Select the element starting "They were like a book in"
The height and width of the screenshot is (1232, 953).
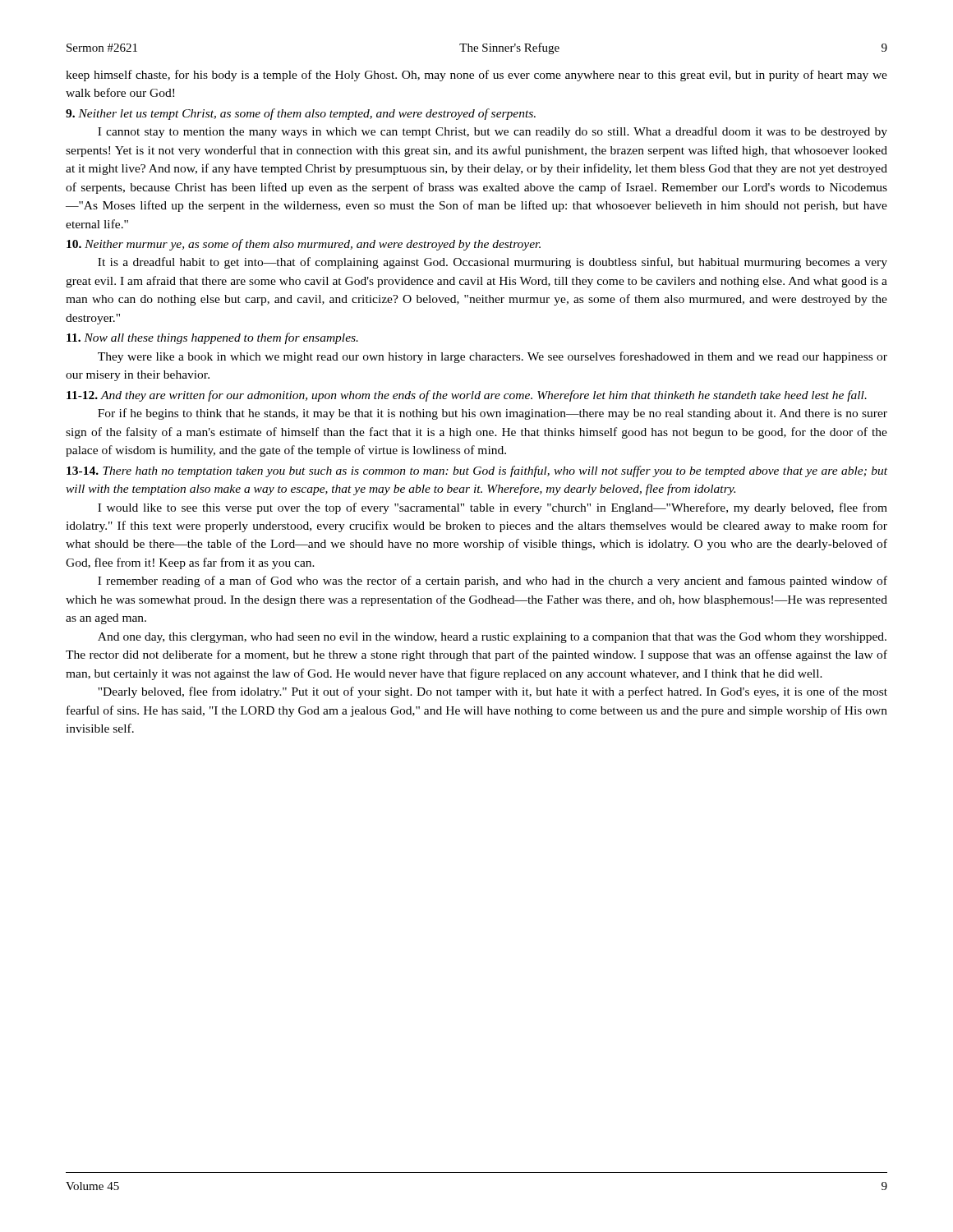click(x=476, y=366)
